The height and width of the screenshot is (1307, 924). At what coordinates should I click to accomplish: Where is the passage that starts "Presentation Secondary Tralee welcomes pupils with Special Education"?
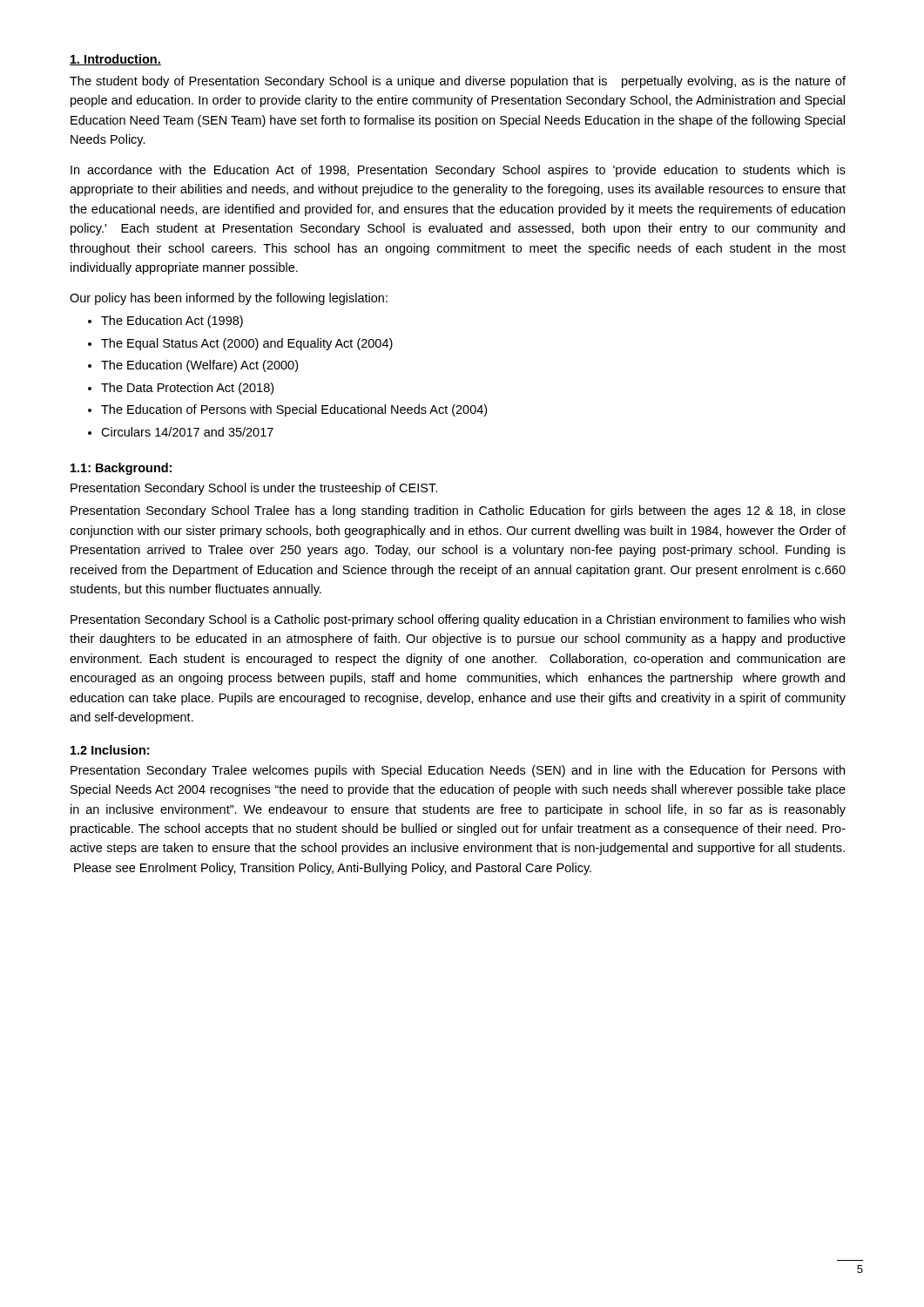coord(458,819)
